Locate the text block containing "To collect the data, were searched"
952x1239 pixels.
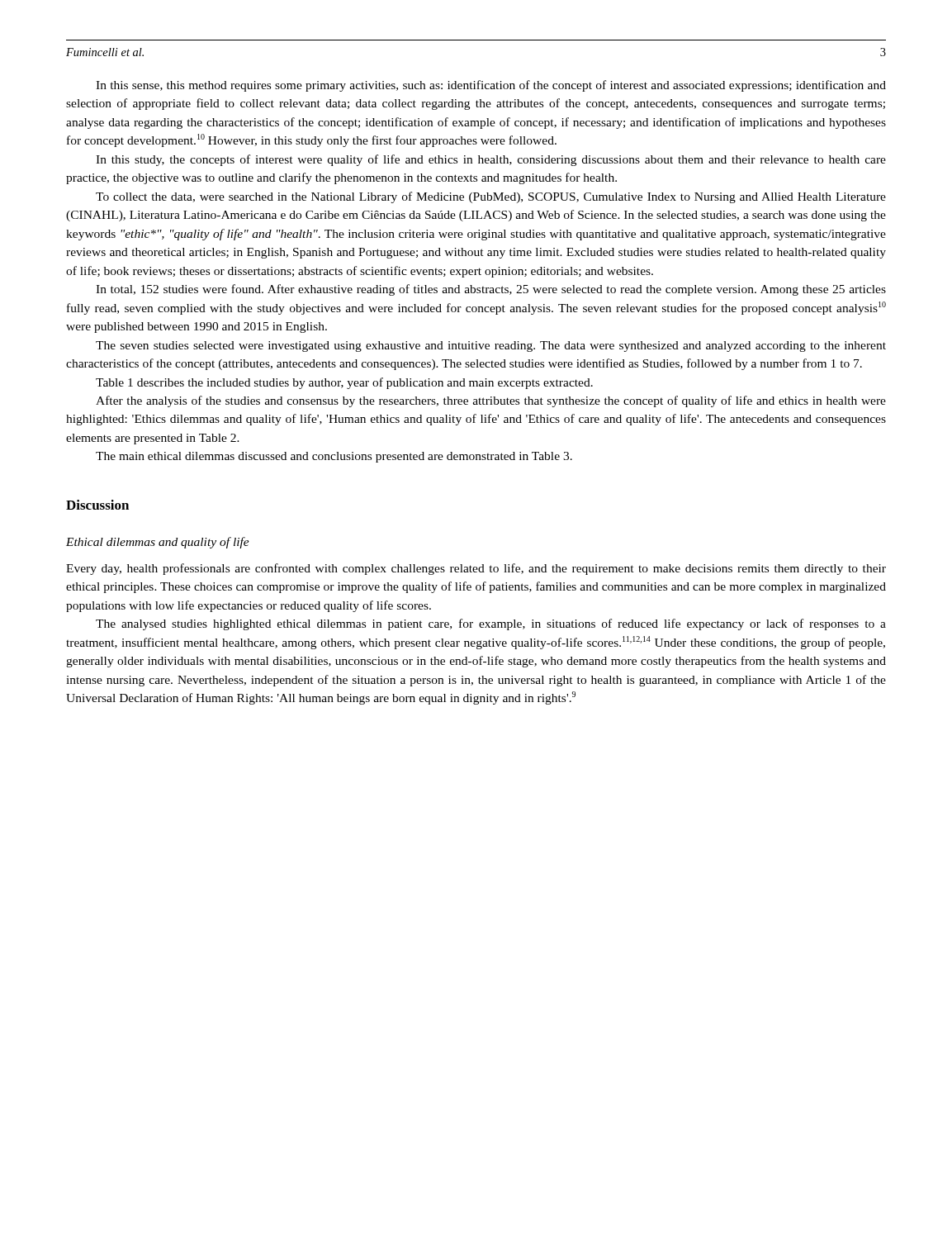point(476,234)
